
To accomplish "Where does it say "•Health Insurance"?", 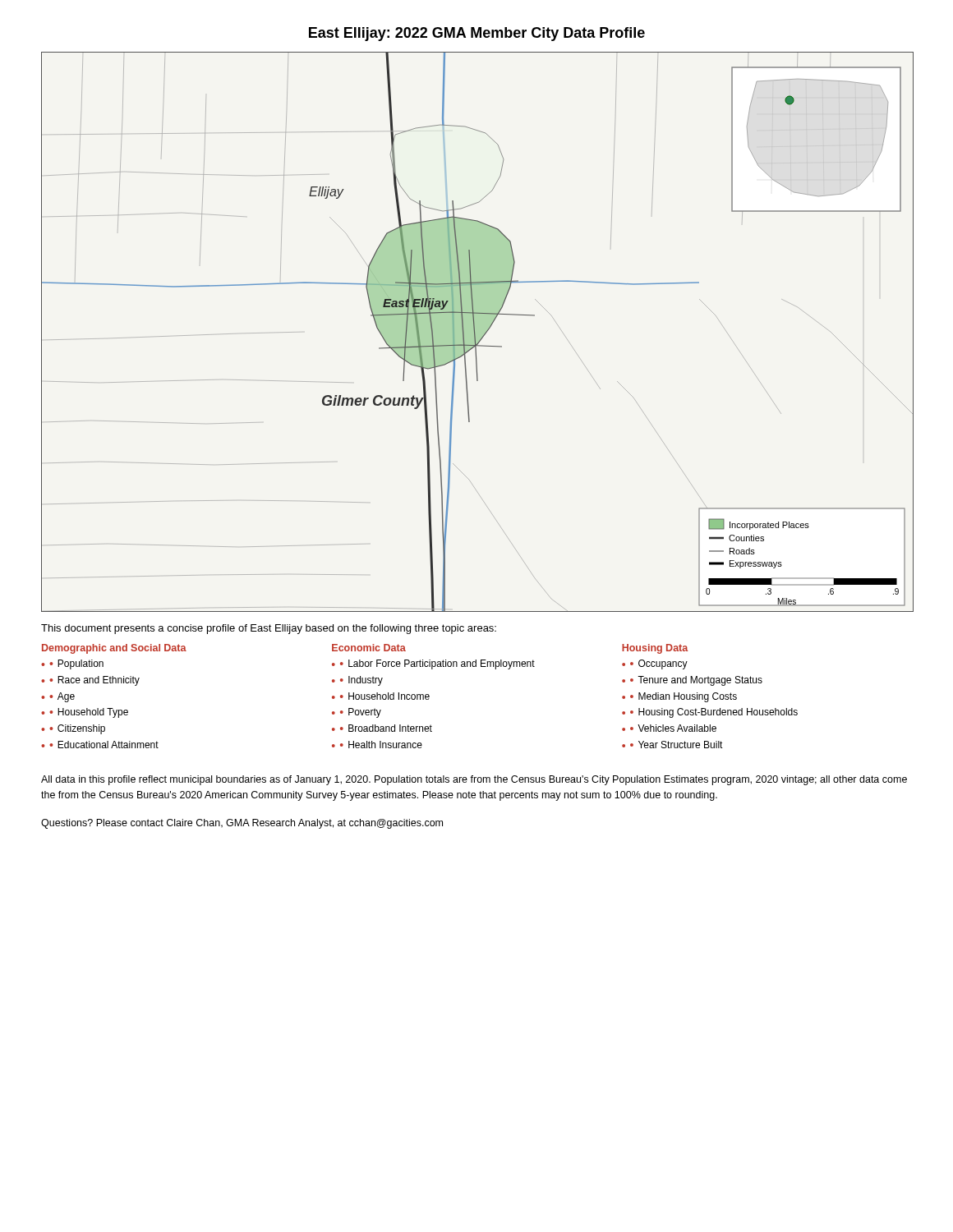I will pos(381,745).
